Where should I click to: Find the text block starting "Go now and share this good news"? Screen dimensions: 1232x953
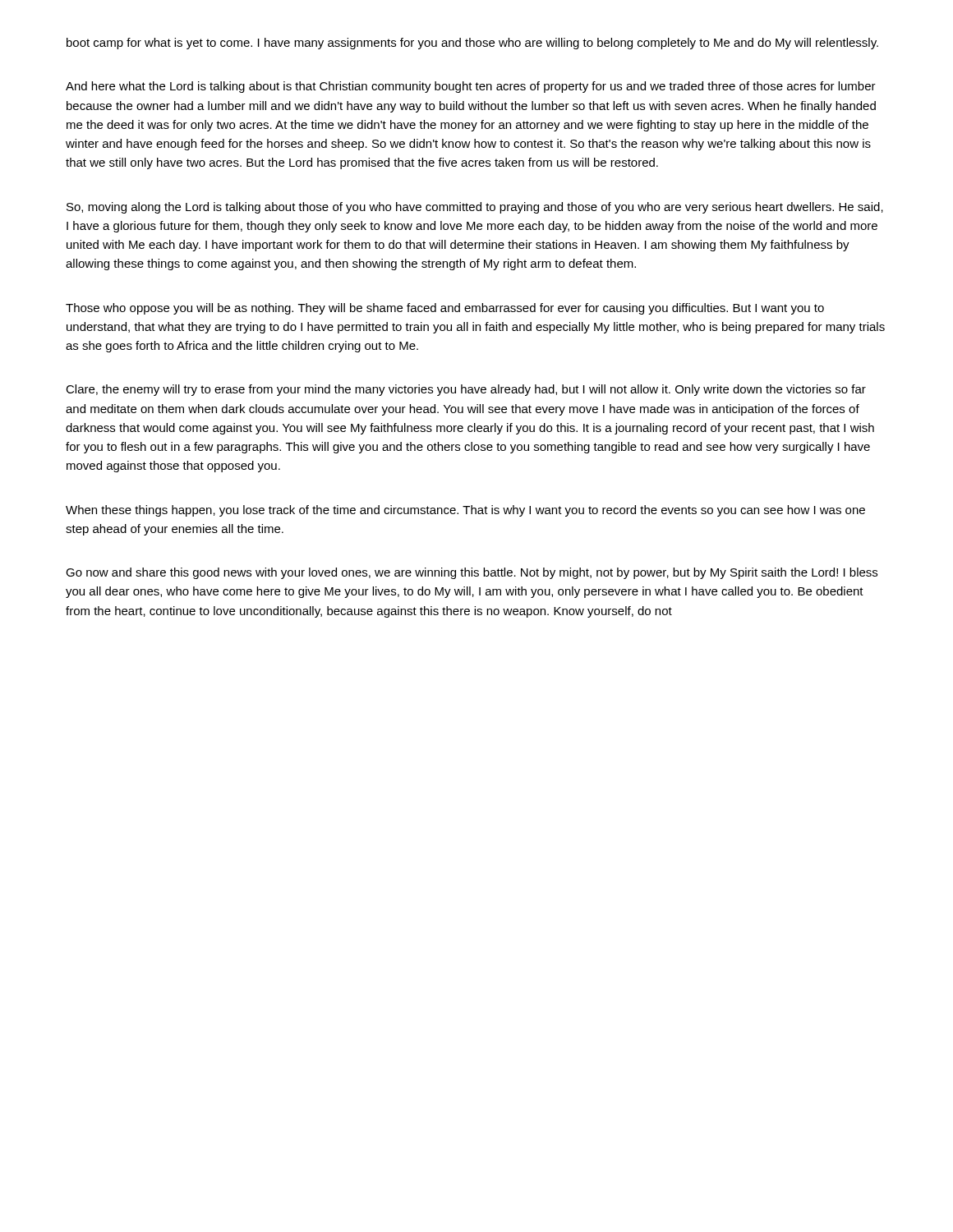click(472, 591)
